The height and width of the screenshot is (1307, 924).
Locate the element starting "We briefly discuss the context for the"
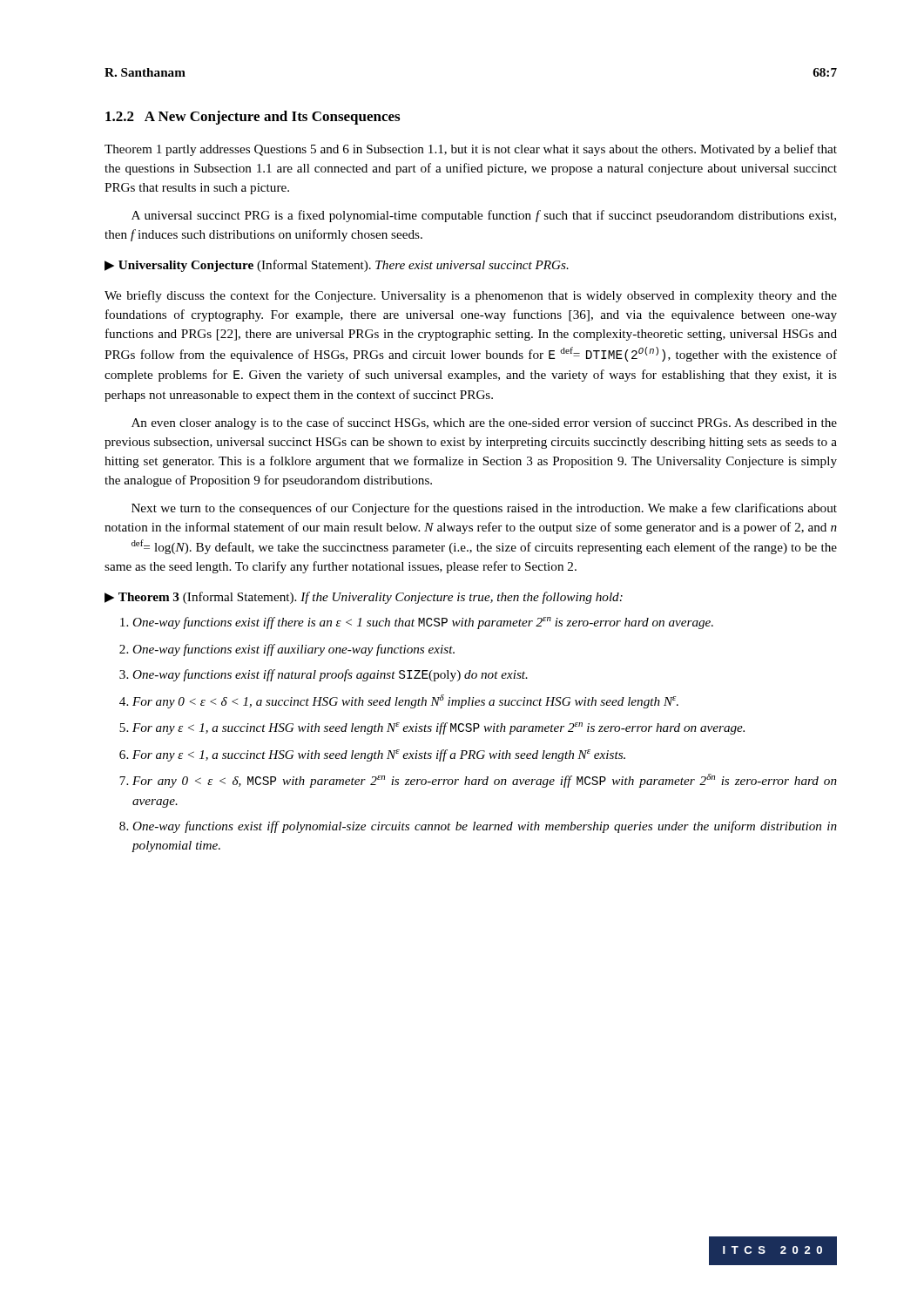coord(471,345)
